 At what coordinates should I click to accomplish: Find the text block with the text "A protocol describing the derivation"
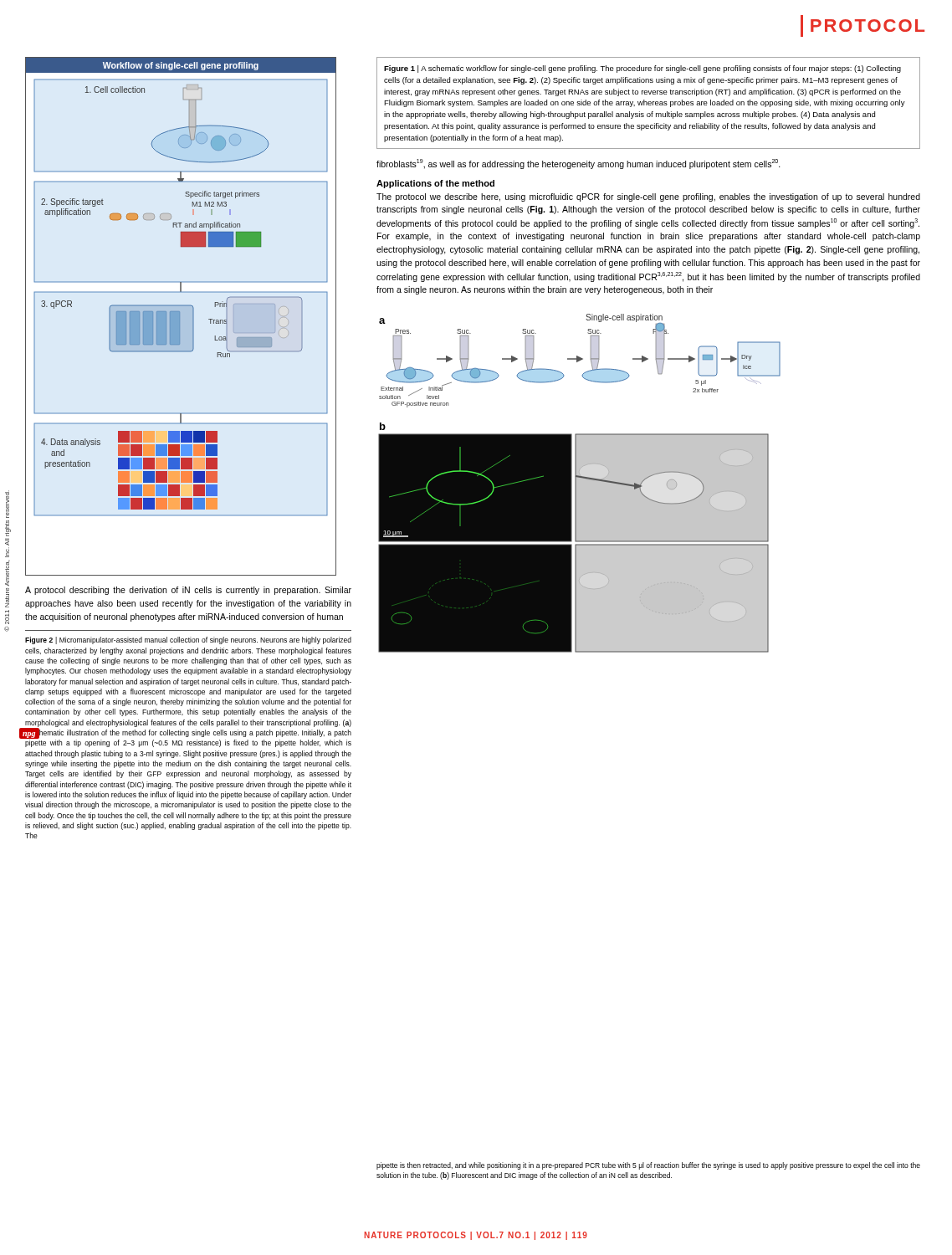tap(188, 603)
